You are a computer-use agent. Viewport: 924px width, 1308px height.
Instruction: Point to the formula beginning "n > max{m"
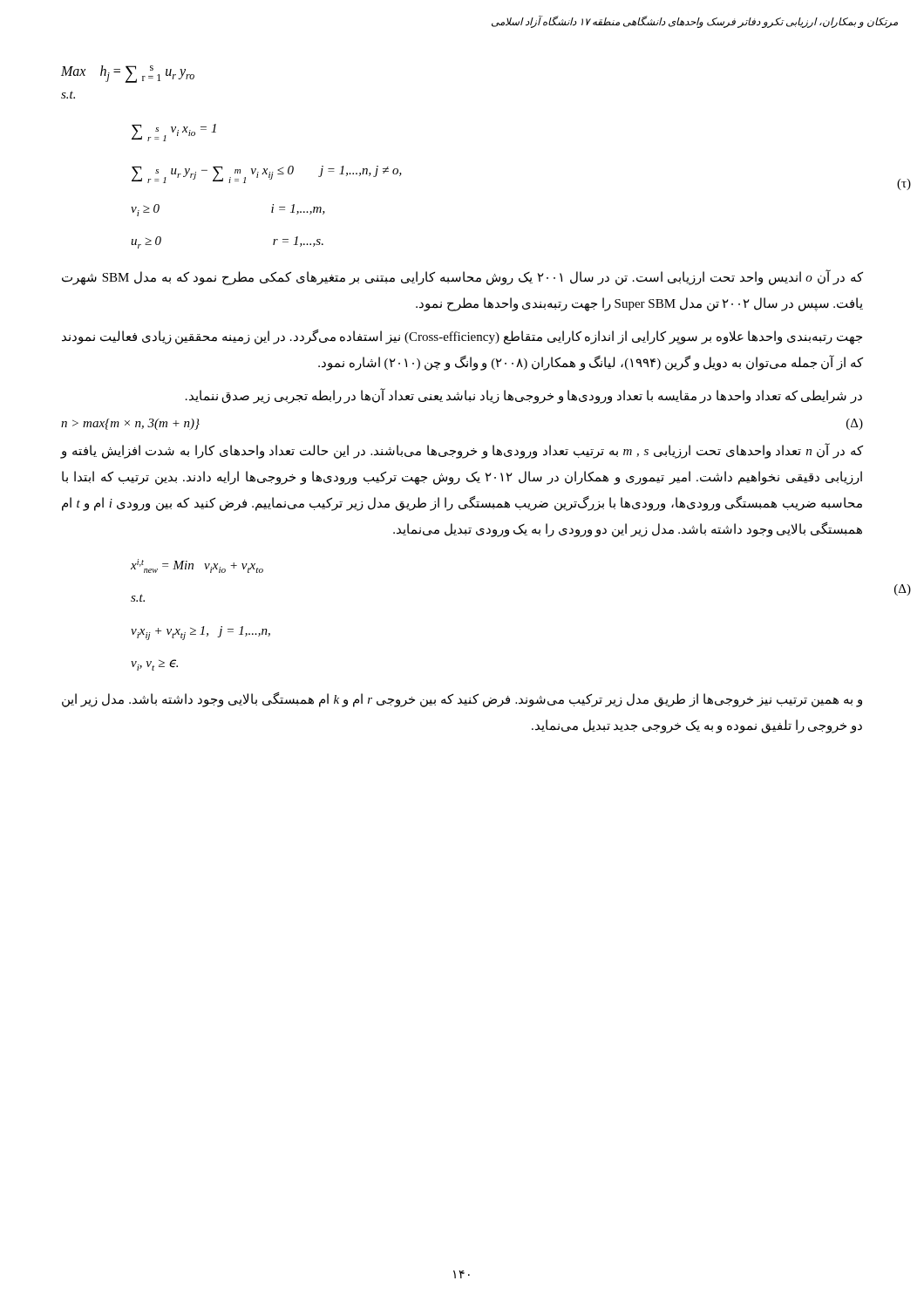127,423
